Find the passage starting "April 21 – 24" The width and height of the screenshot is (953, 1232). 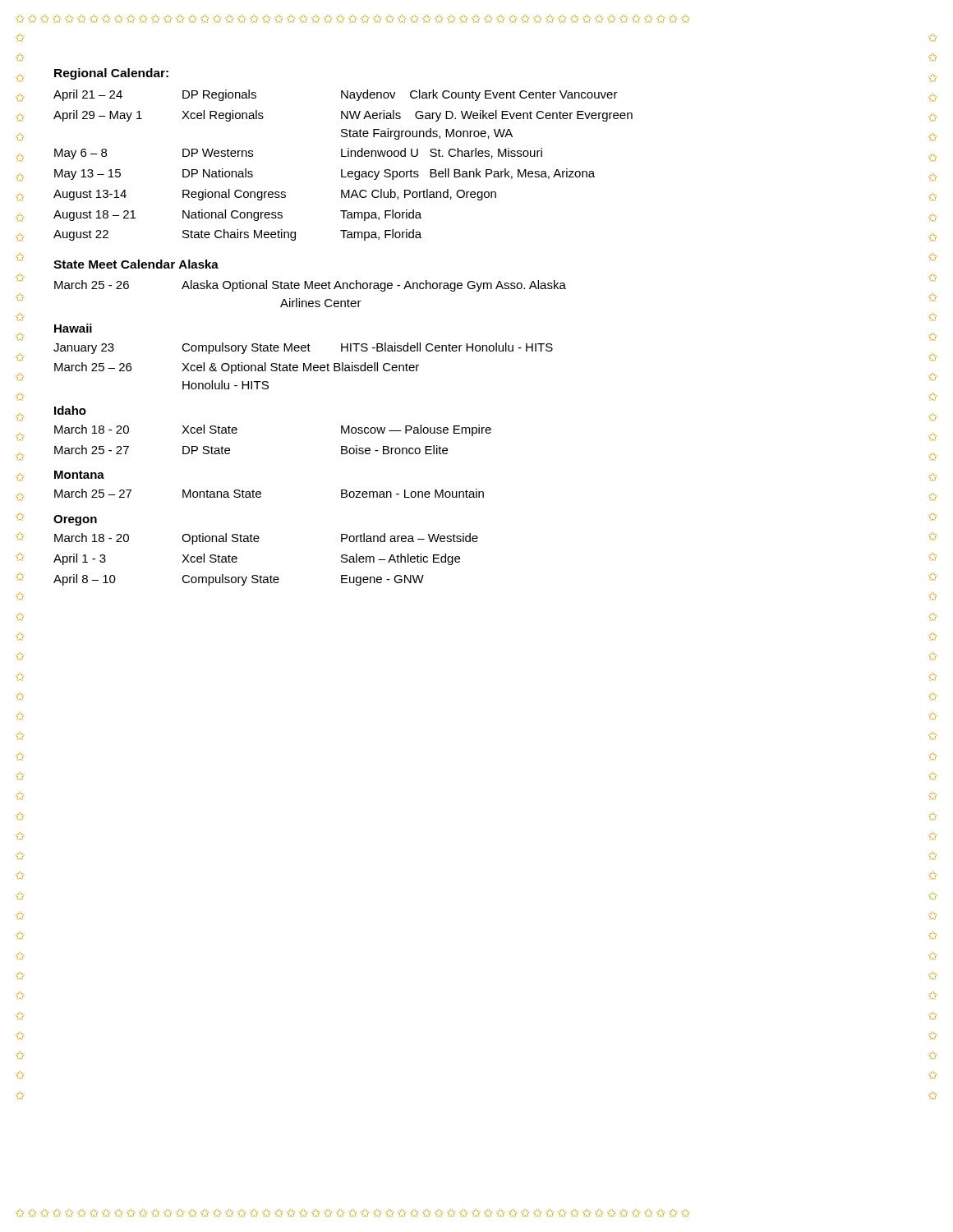(476, 94)
